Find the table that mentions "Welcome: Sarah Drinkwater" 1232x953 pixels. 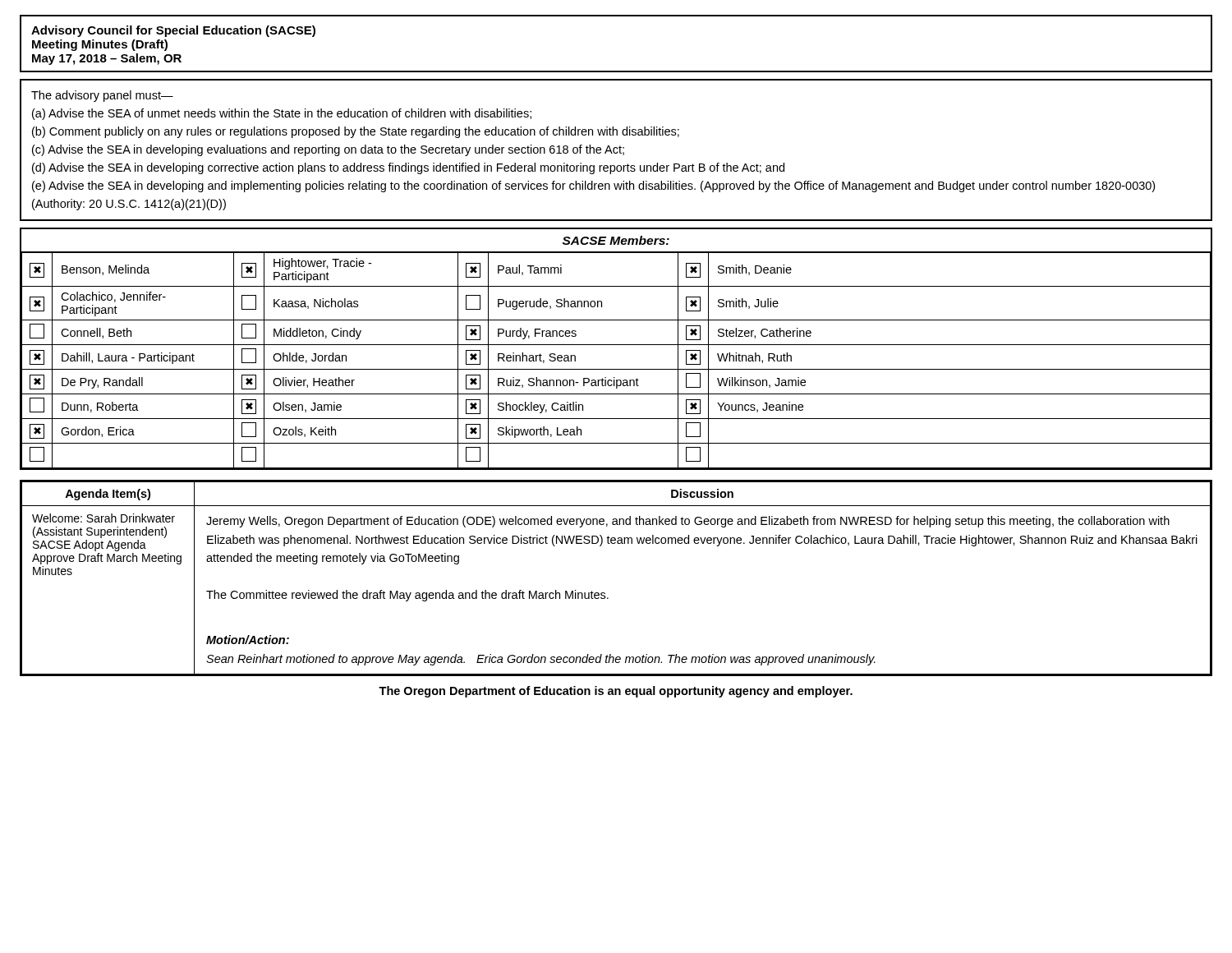(616, 578)
